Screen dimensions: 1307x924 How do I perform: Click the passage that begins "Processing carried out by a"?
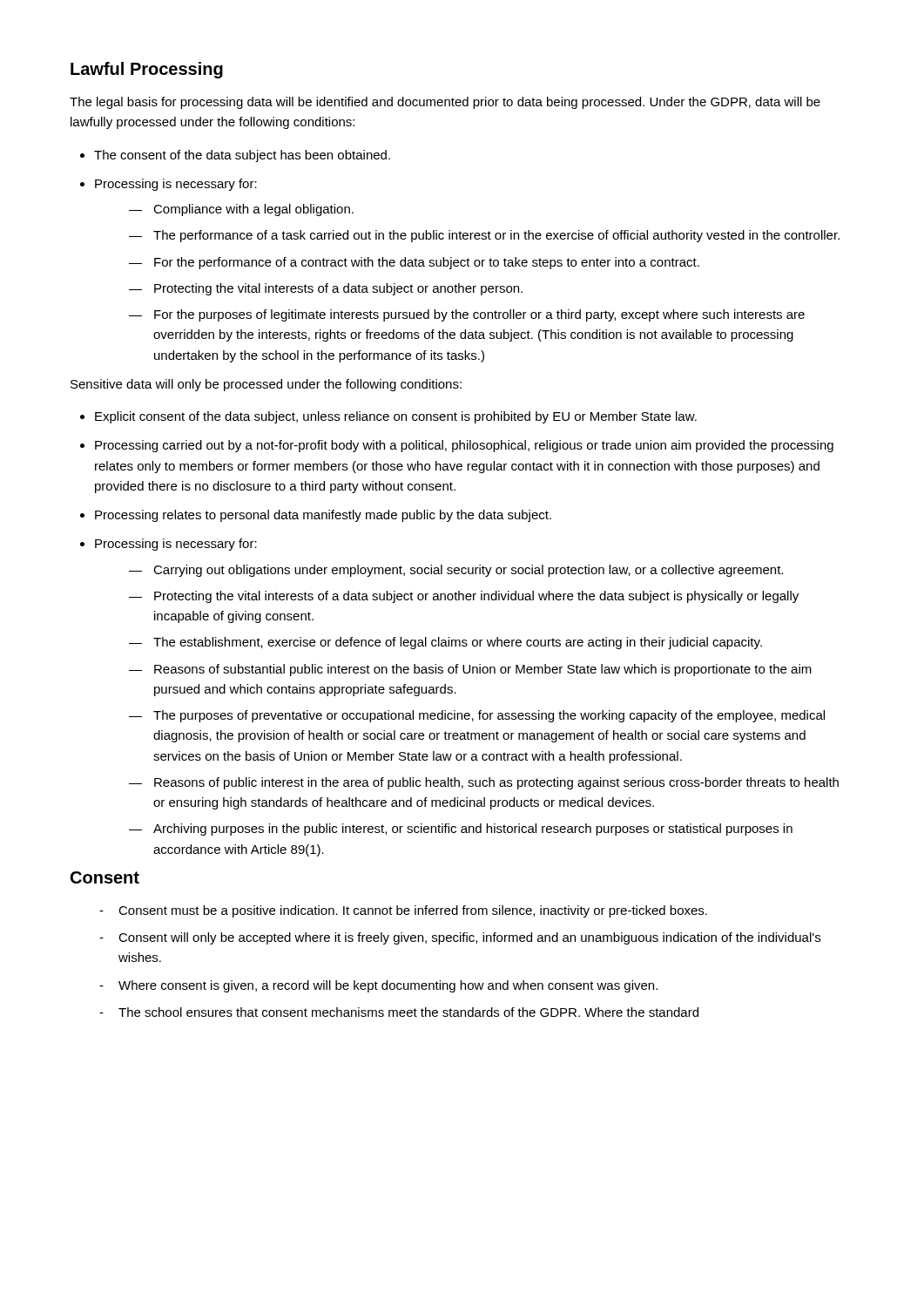point(464,465)
